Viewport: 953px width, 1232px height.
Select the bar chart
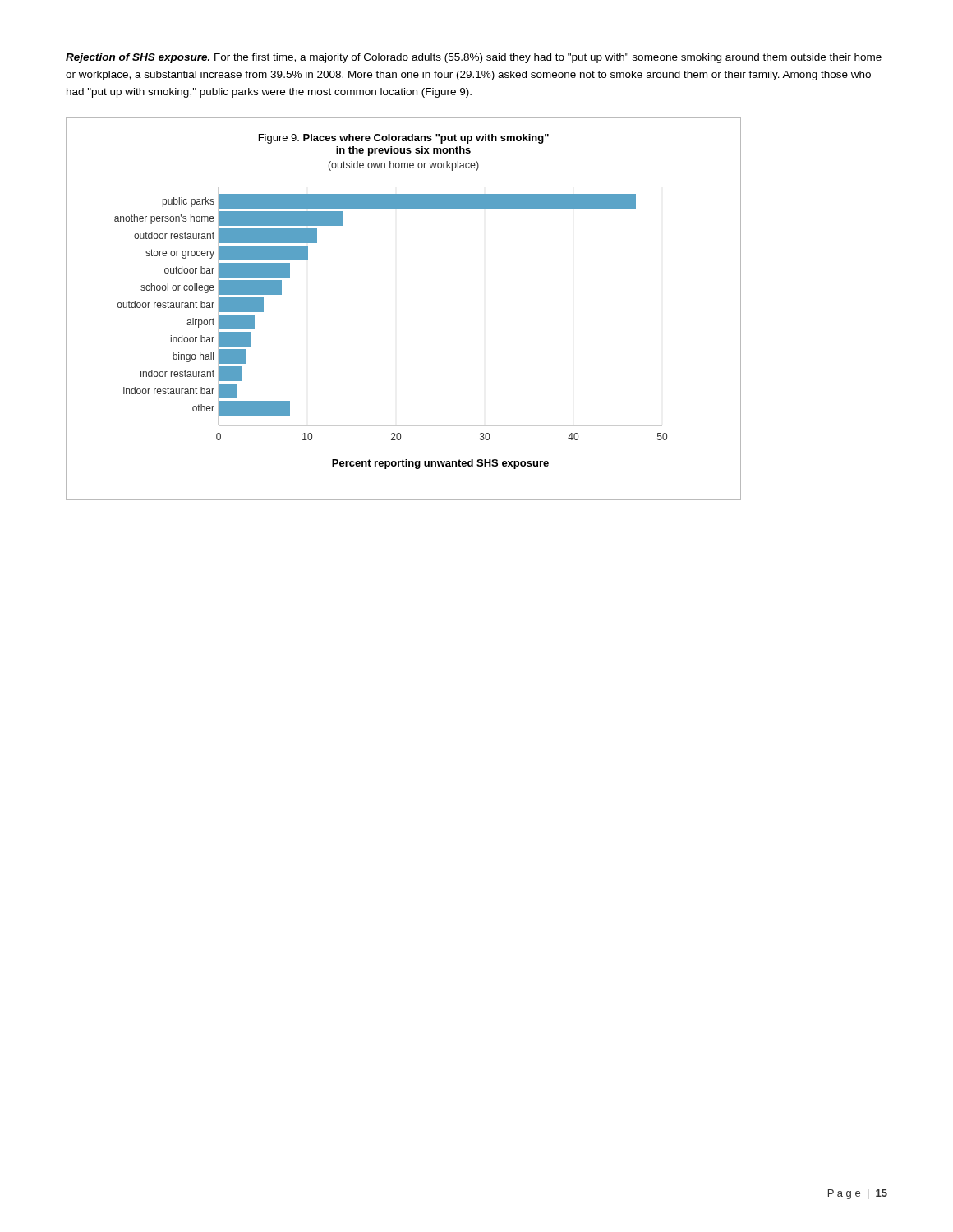(x=403, y=309)
